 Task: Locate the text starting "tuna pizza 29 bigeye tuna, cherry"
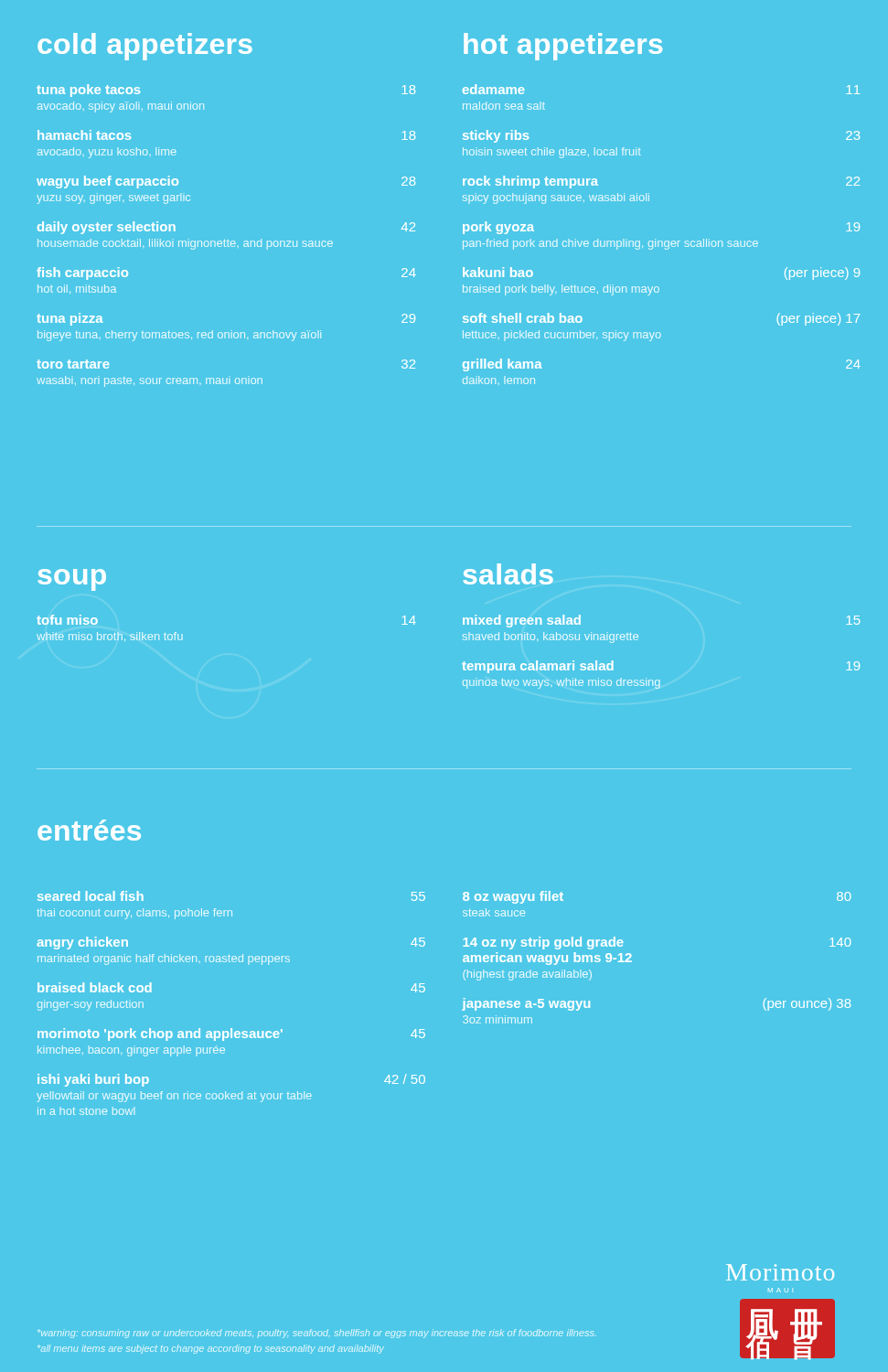pyautogui.click(x=226, y=326)
